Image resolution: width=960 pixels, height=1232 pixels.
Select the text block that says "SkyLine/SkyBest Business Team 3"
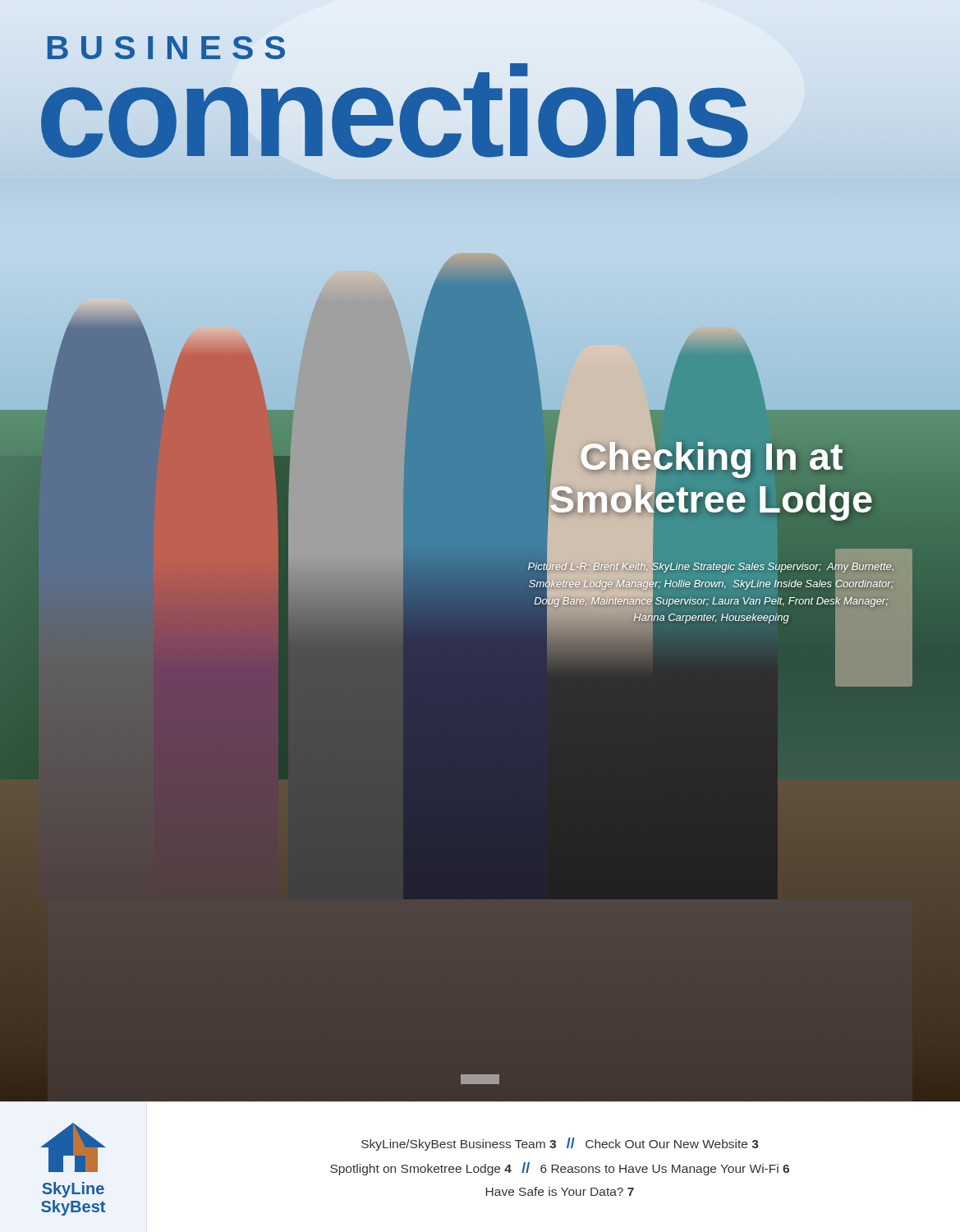click(560, 1167)
